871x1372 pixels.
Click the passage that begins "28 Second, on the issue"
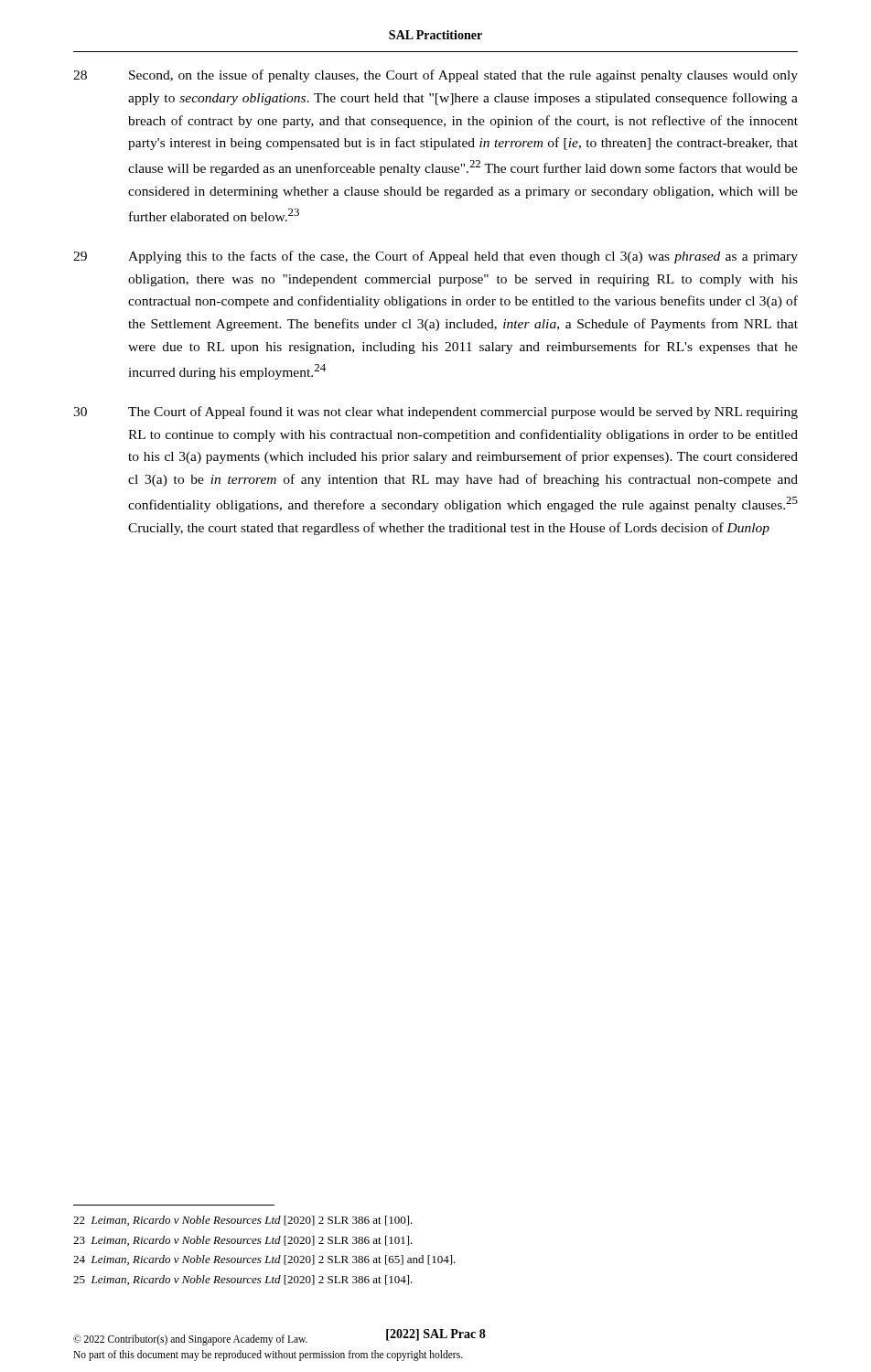(x=436, y=146)
